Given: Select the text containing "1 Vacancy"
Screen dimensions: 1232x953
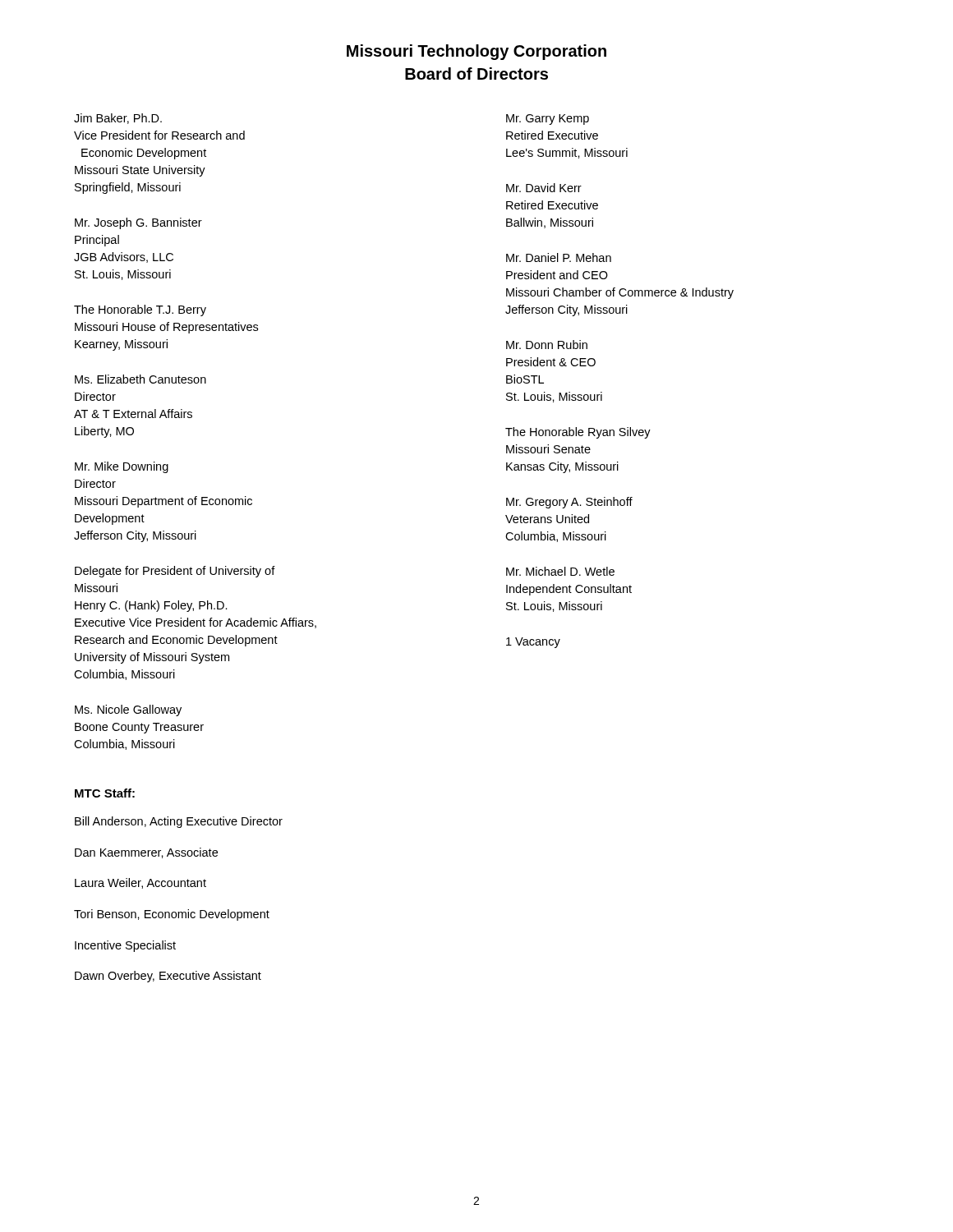Looking at the screenshot, I should click(533, 643).
